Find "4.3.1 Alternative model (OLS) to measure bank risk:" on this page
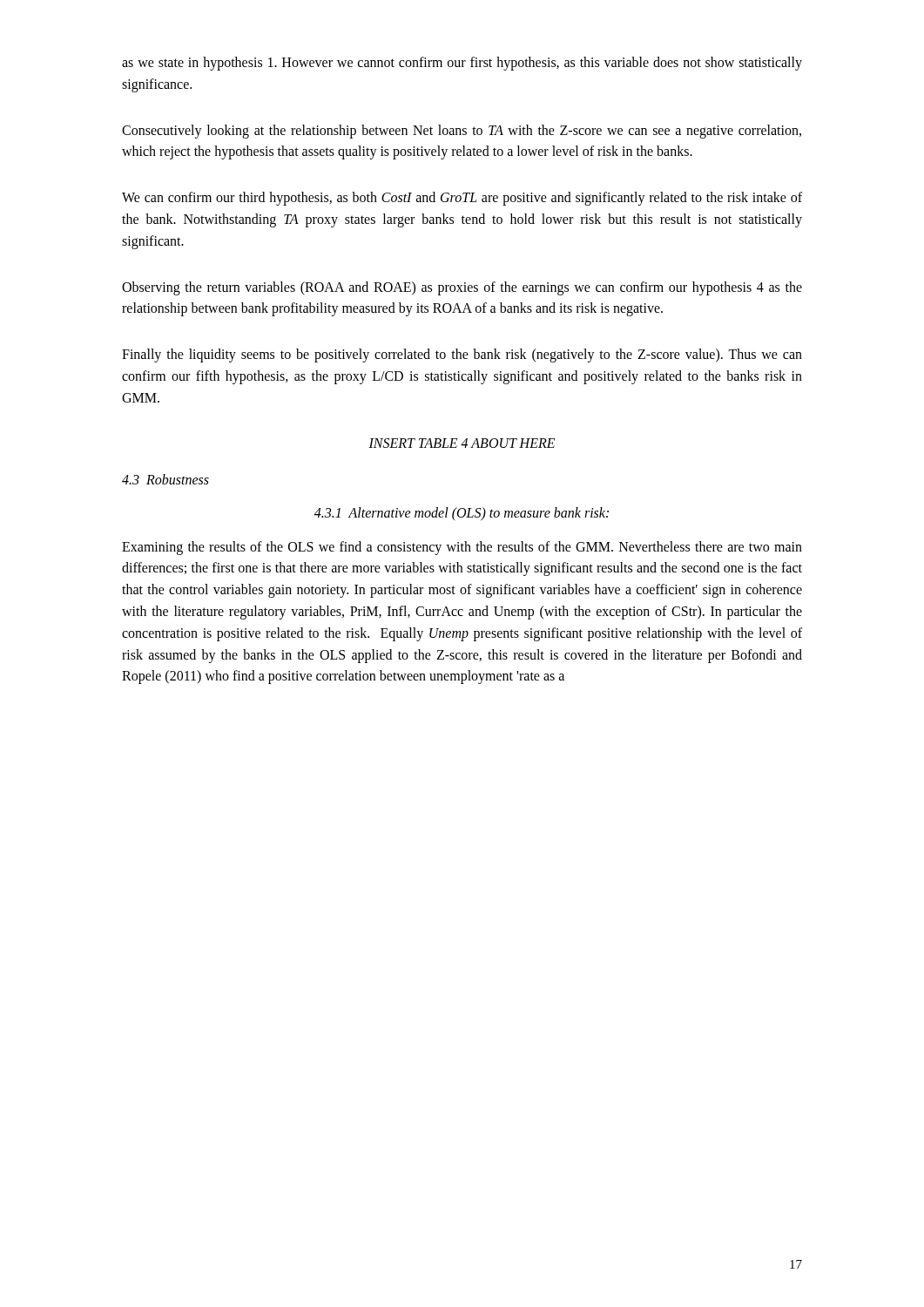 (x=462, y=512)
